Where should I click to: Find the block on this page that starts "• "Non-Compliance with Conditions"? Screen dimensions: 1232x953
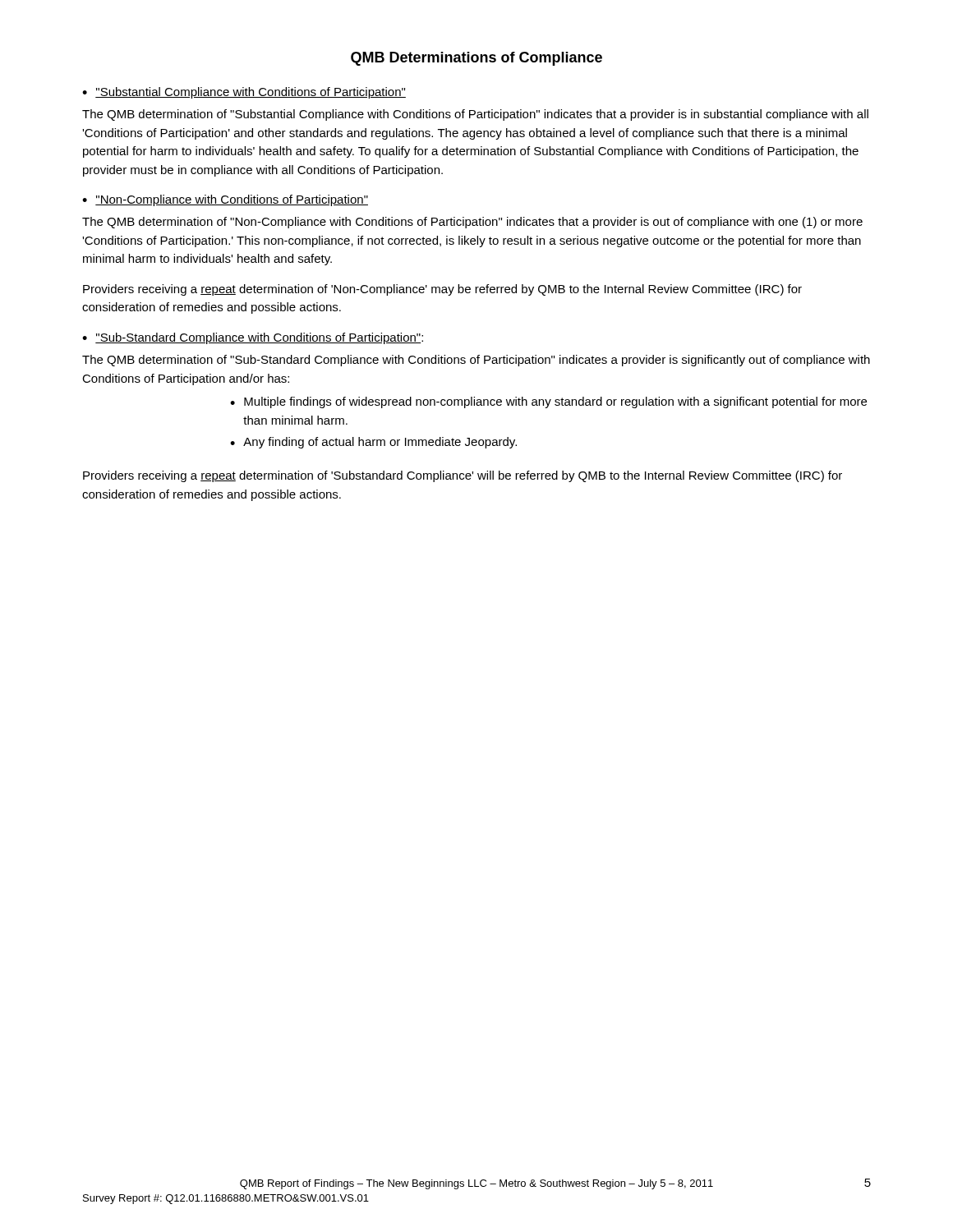pyautogui.click(x=225, y=201)
